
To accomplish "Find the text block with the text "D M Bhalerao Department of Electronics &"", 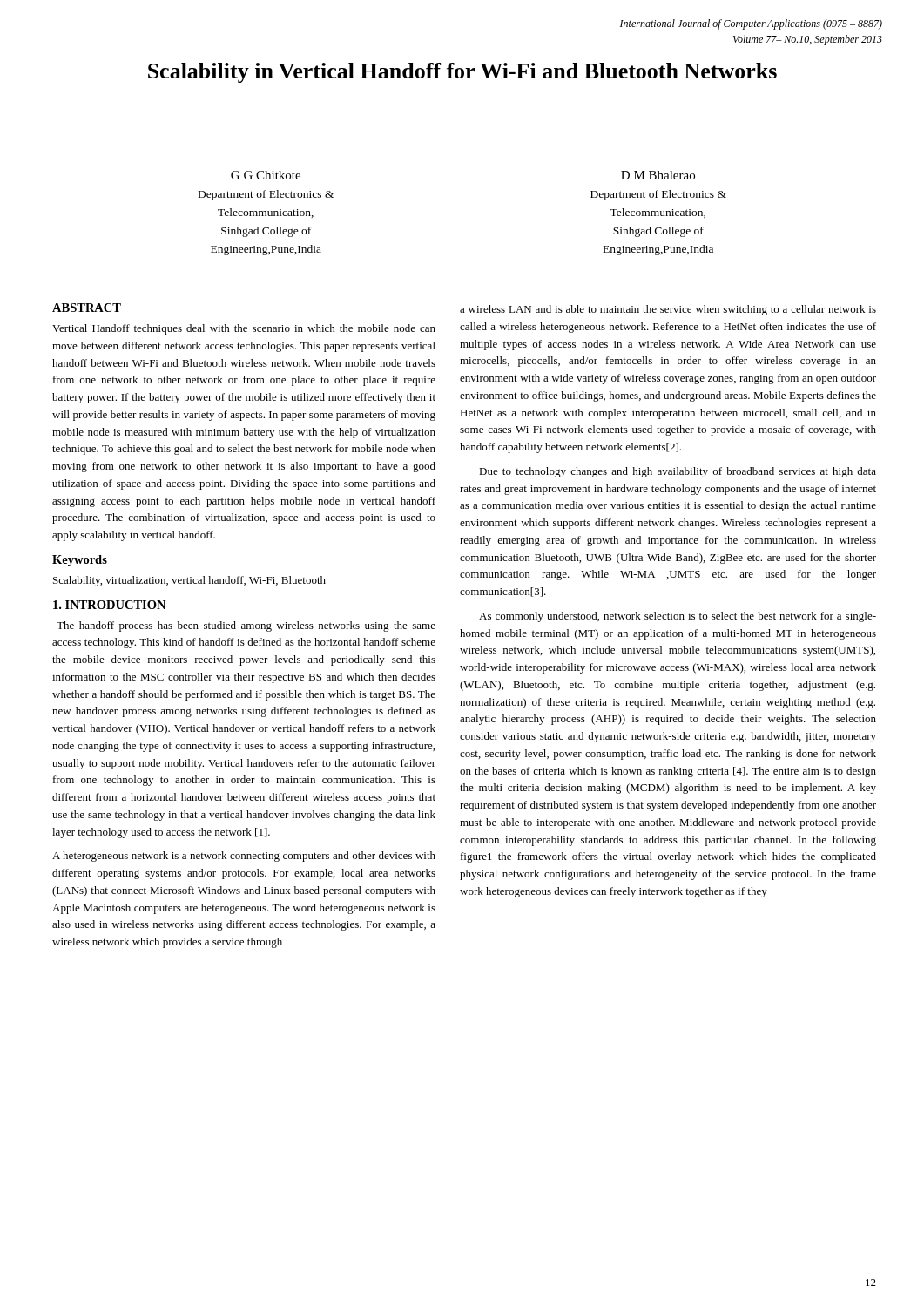I will tap(658, 210).
